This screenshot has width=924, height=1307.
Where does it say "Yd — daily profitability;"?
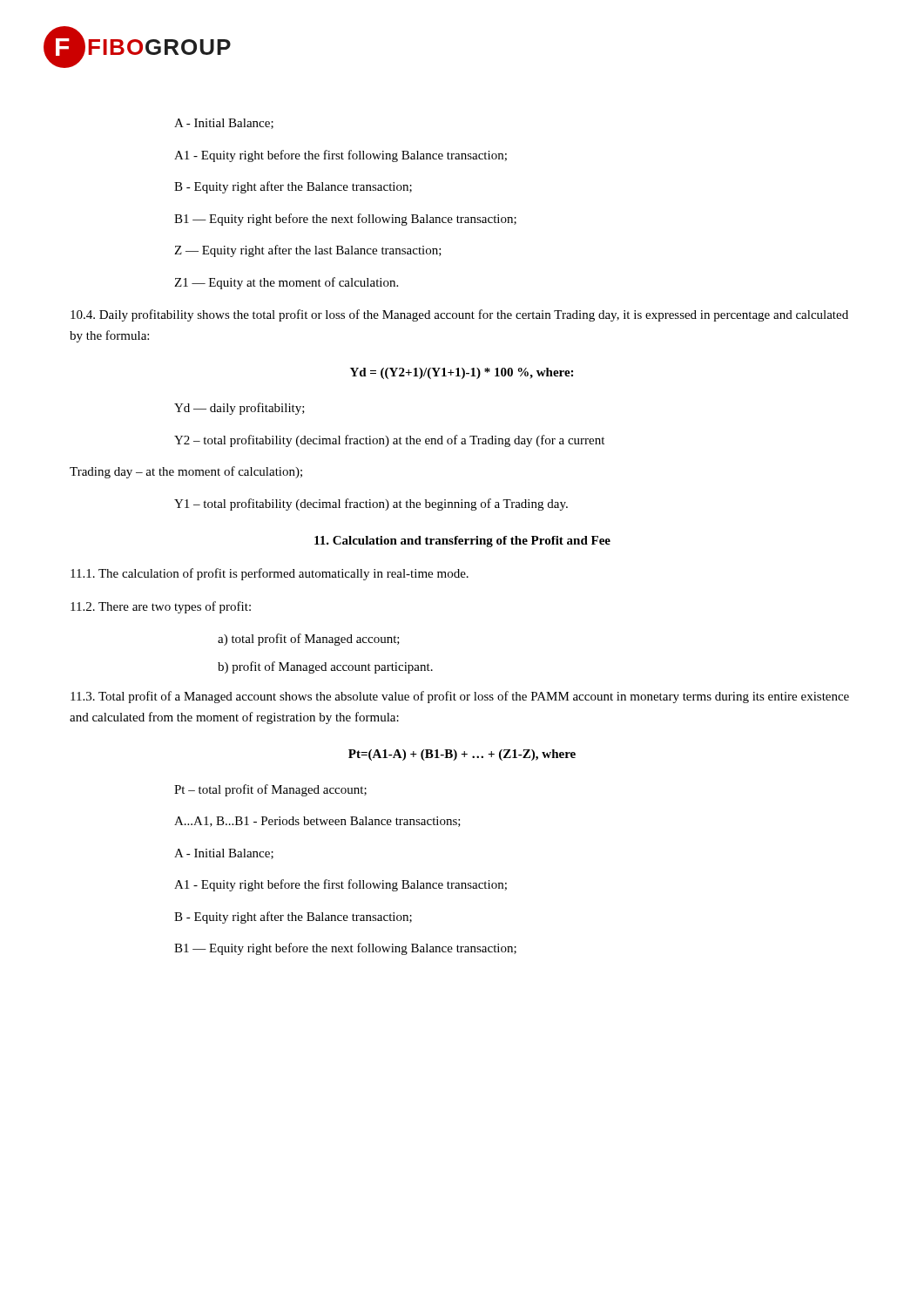(x=240, y=408)
